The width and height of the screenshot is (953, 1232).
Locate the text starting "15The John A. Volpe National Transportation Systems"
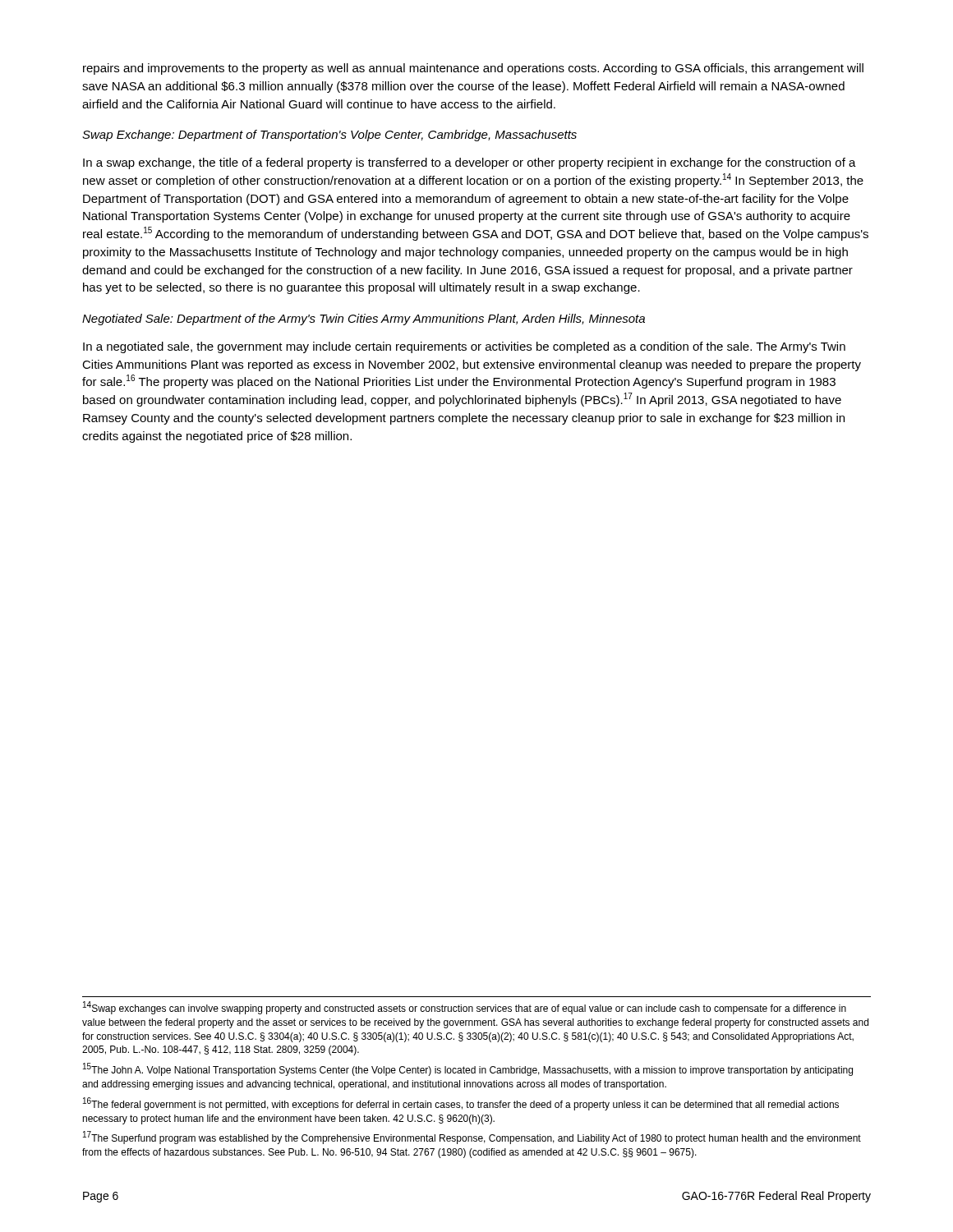pyautogui.click(x=468, y=1077)
